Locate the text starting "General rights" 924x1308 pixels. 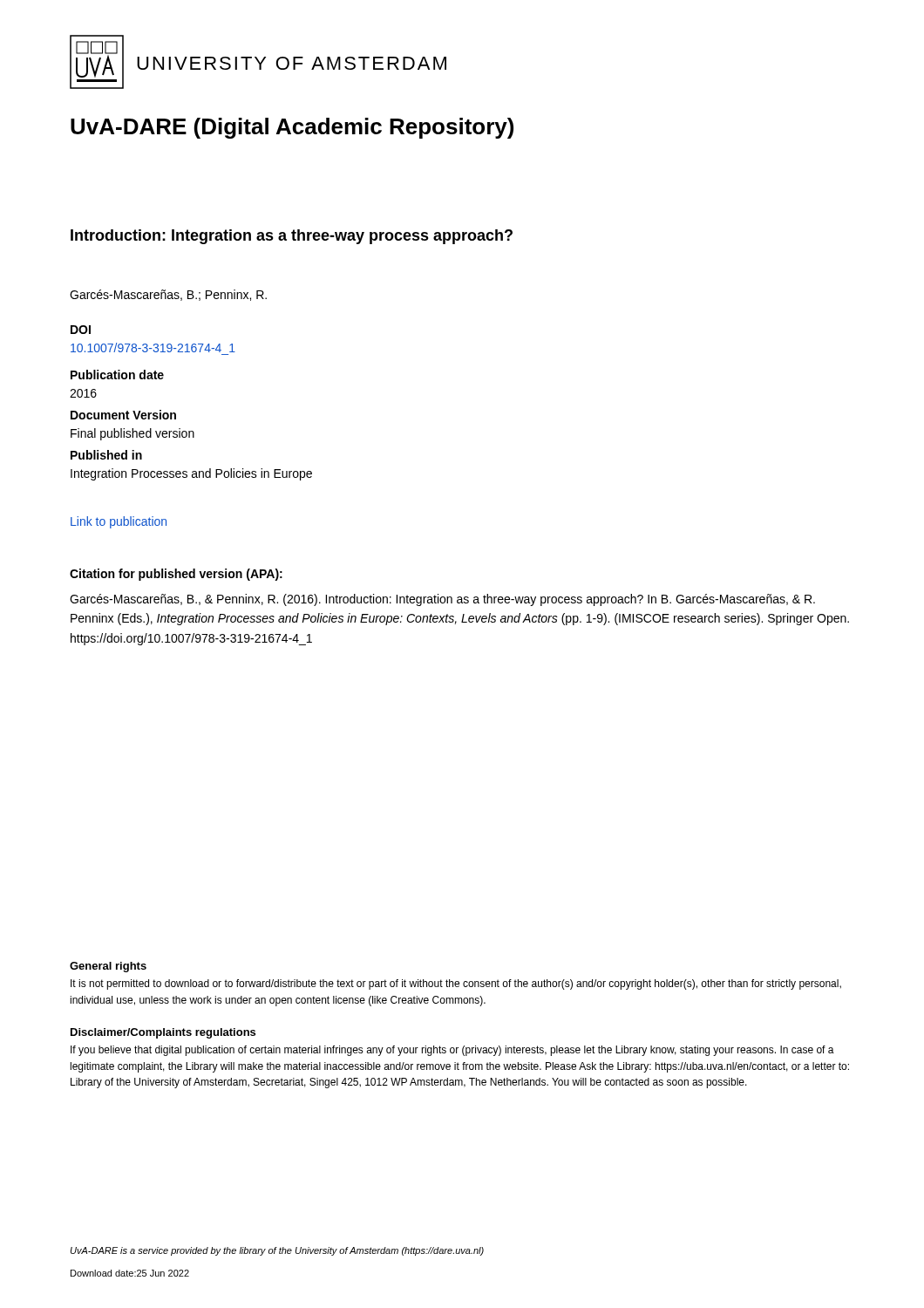108,966
